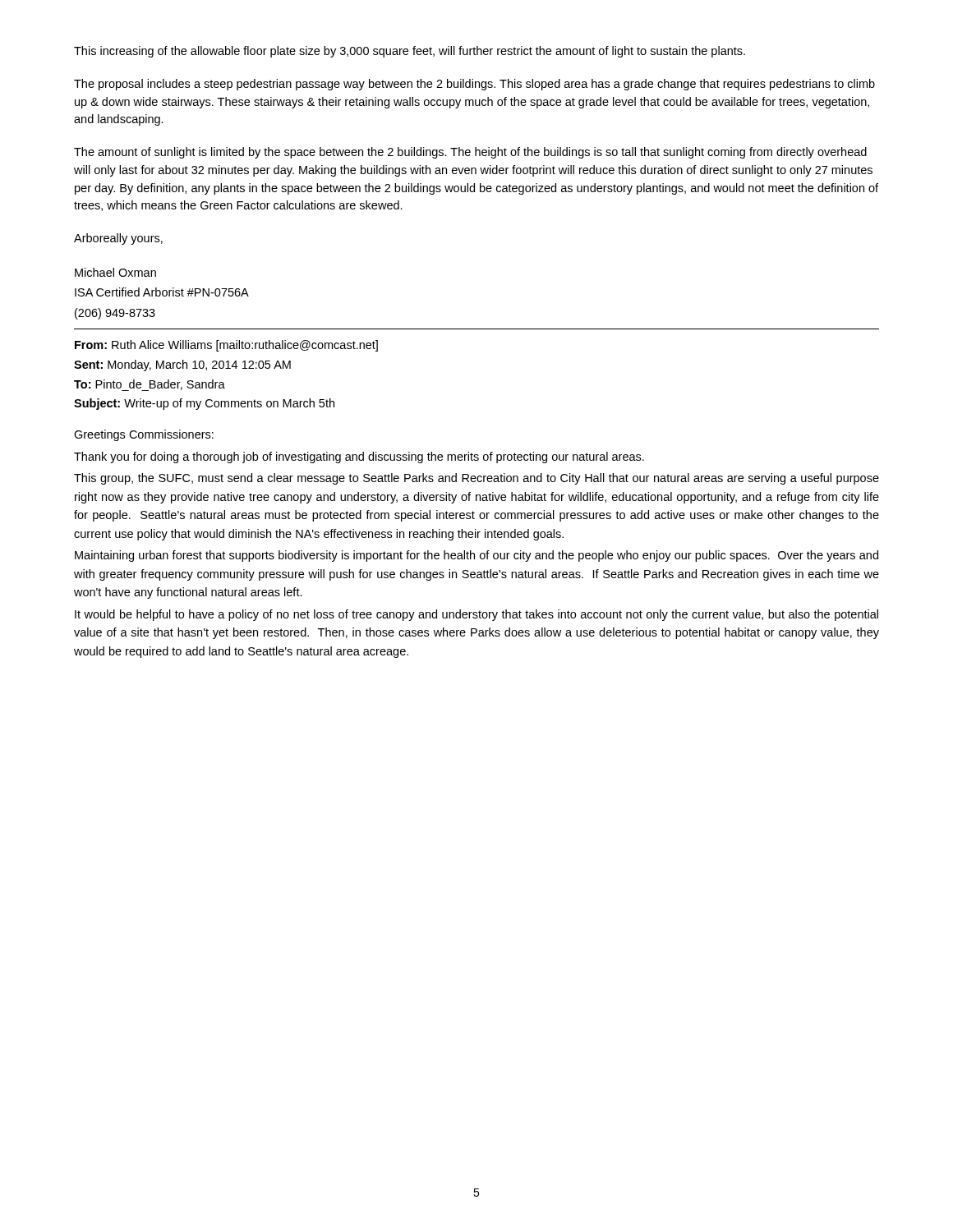953x1232 pixels.
Task: Point to the region starting "From: Ruth Alice Williams"
Action: (226, 374)
